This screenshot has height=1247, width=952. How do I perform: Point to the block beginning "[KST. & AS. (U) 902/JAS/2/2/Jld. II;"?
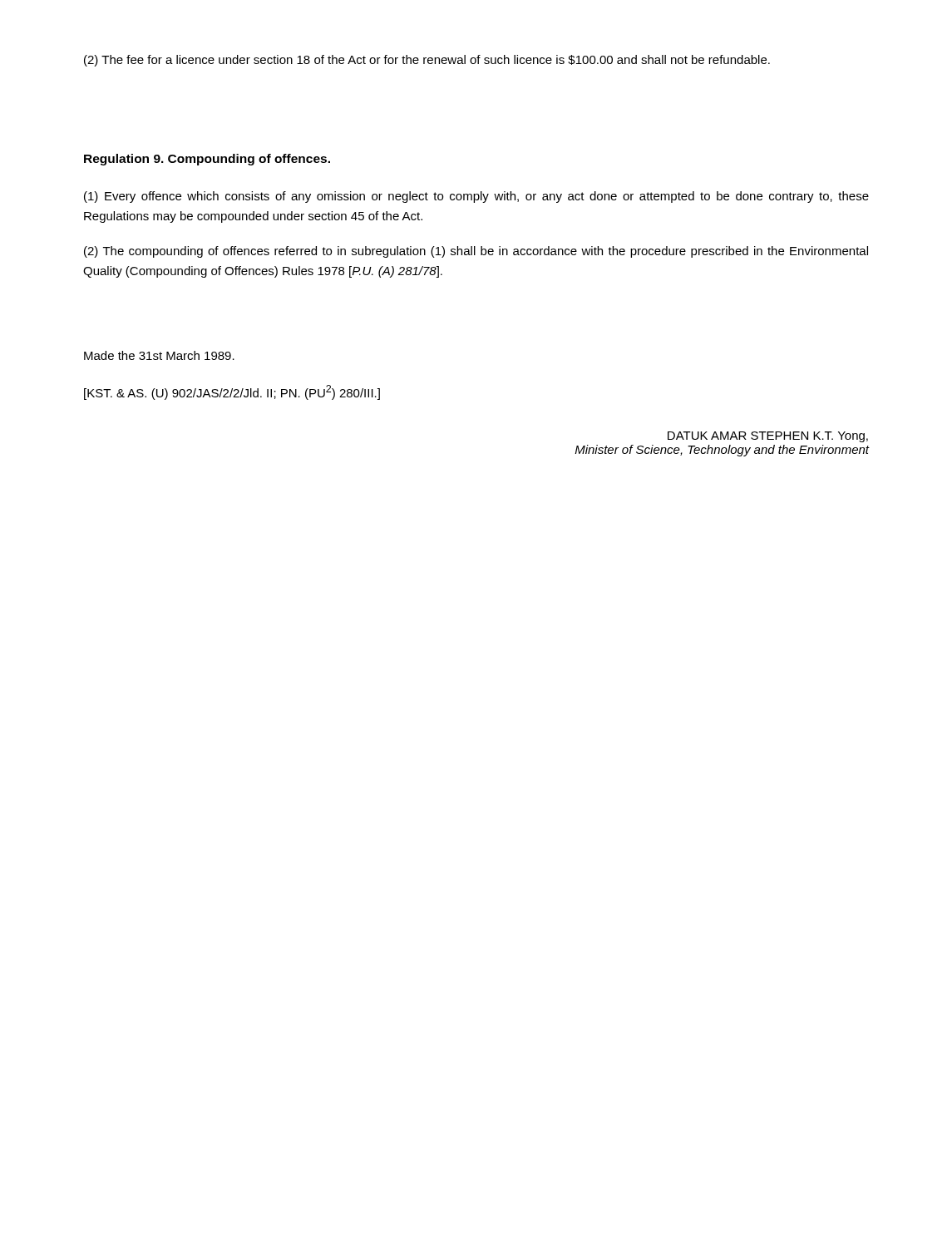232,392
